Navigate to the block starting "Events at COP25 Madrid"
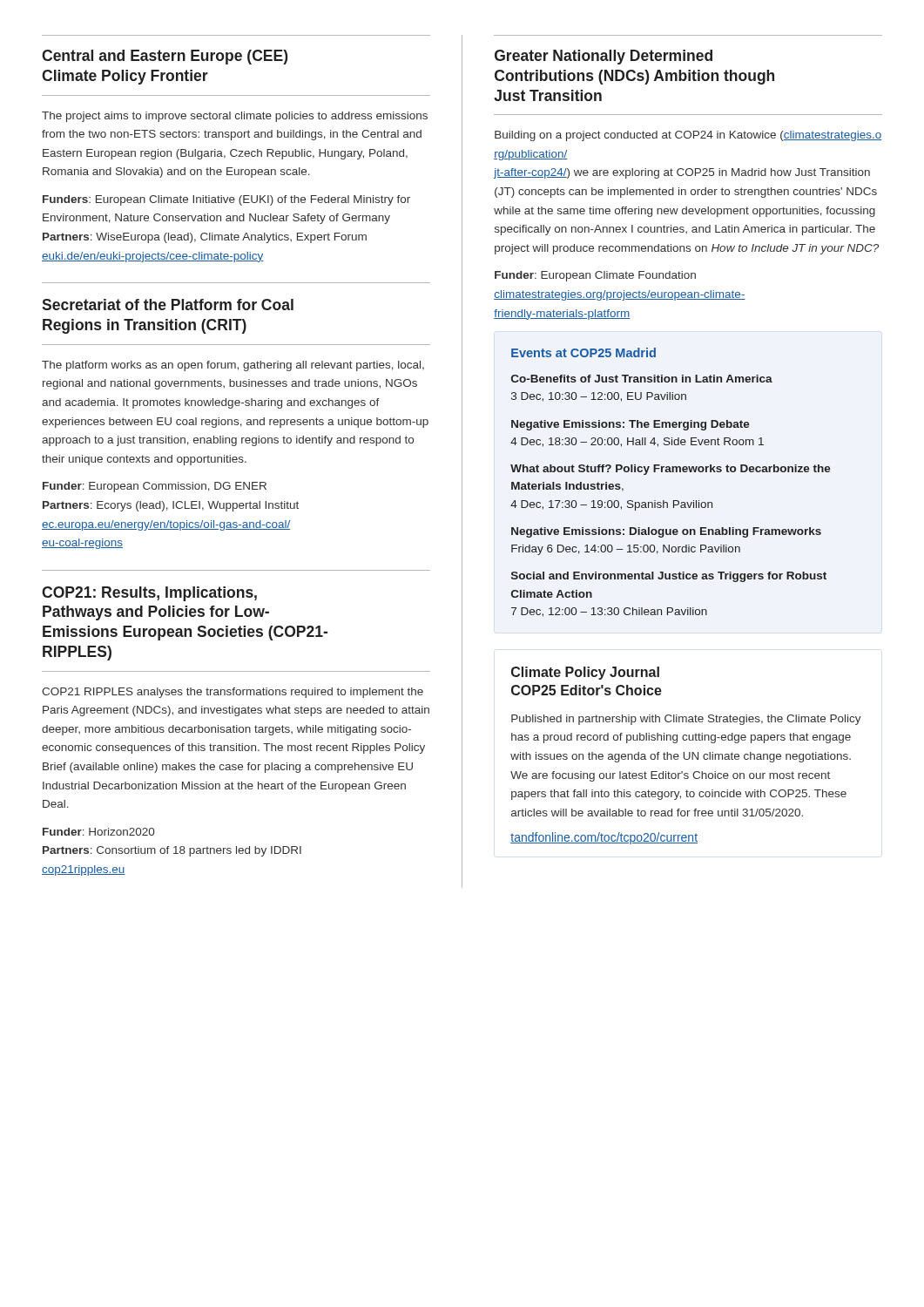The width and height of the screenshot is (924, 1307). pos(583,352)
